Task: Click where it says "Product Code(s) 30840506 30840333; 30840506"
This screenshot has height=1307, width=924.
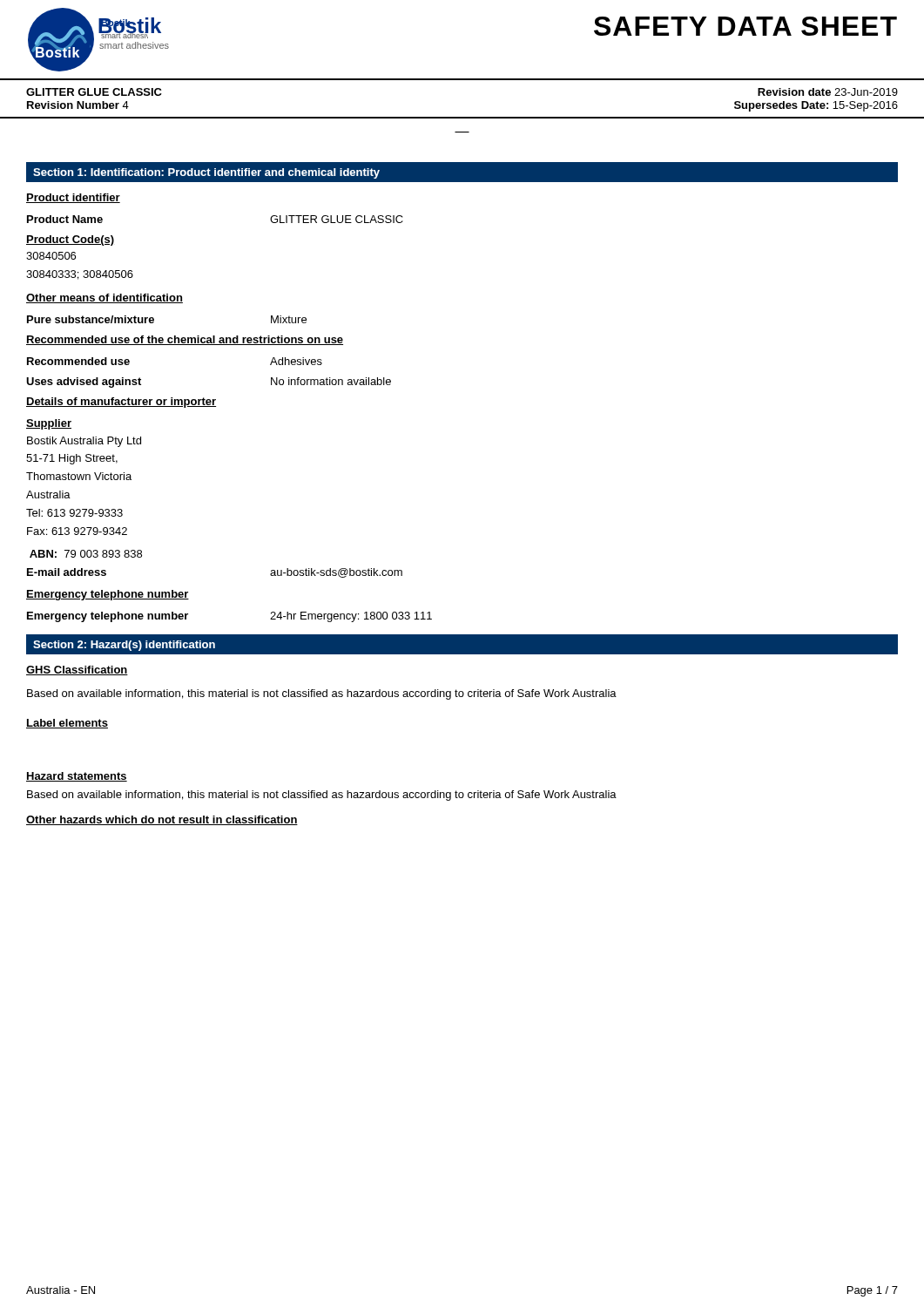Action: click(x=70, y=240)
